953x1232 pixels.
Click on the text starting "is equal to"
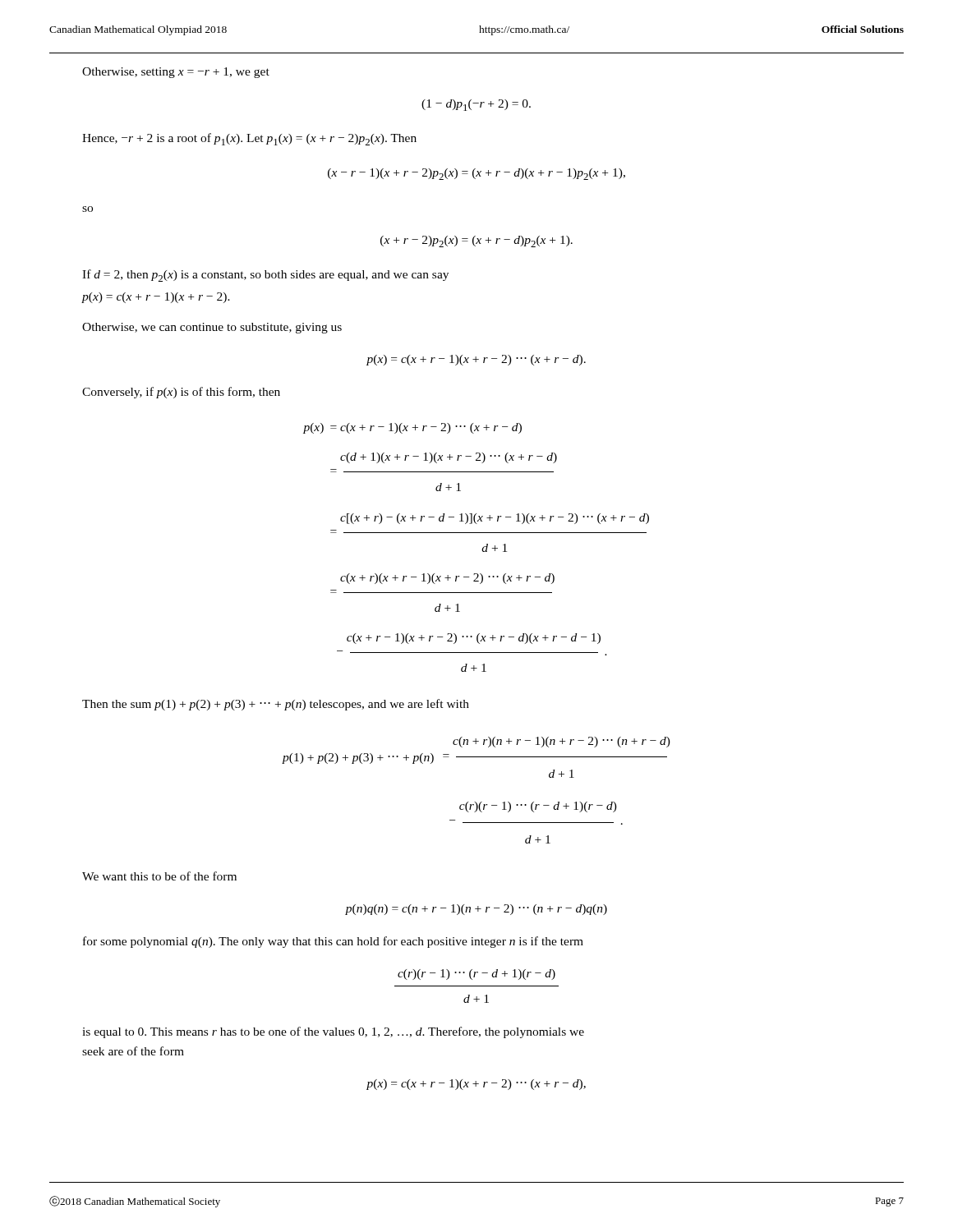click(476, 1041)
